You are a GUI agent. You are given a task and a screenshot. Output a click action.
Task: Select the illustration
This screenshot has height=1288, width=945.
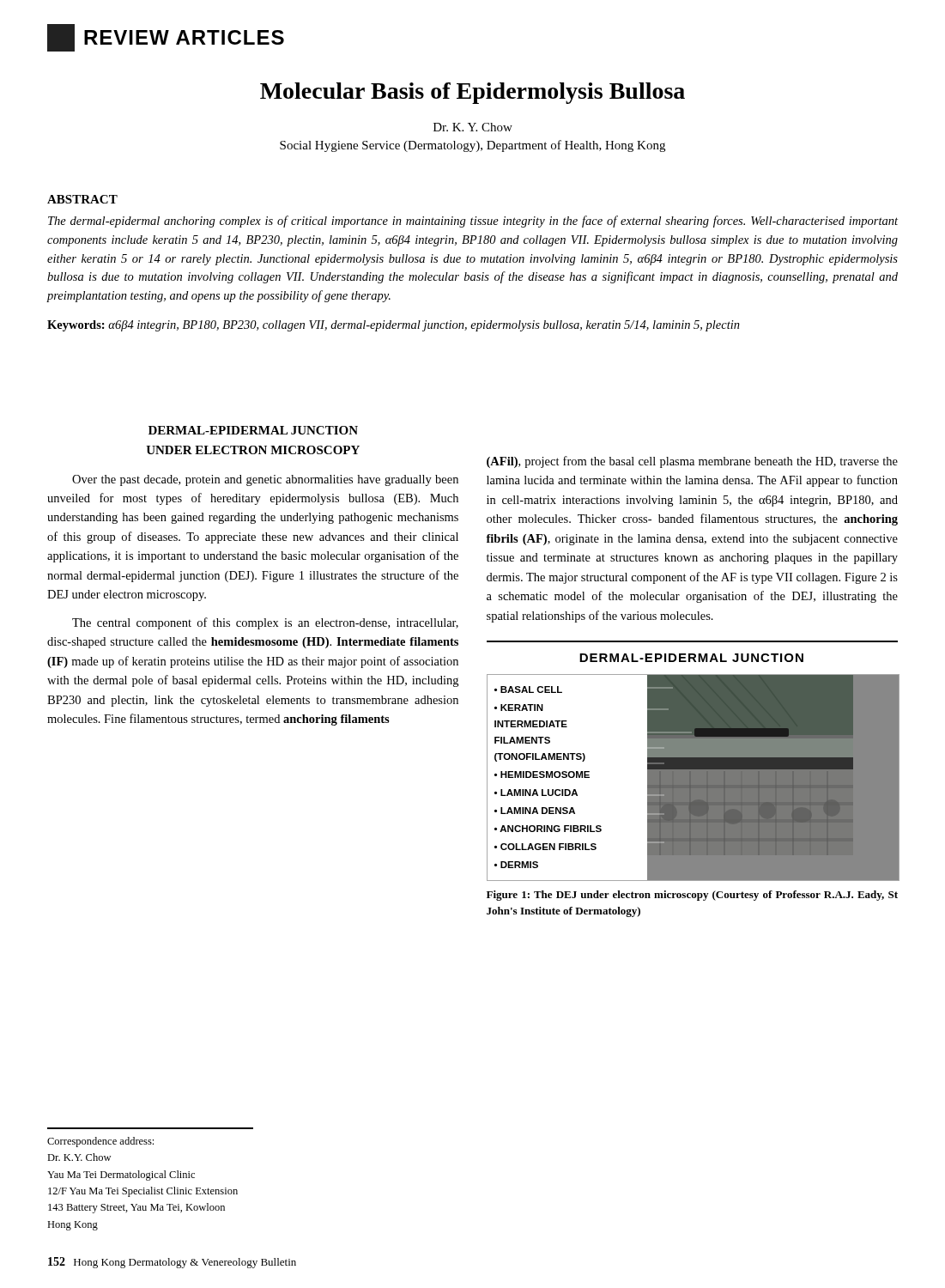point(692,780)
